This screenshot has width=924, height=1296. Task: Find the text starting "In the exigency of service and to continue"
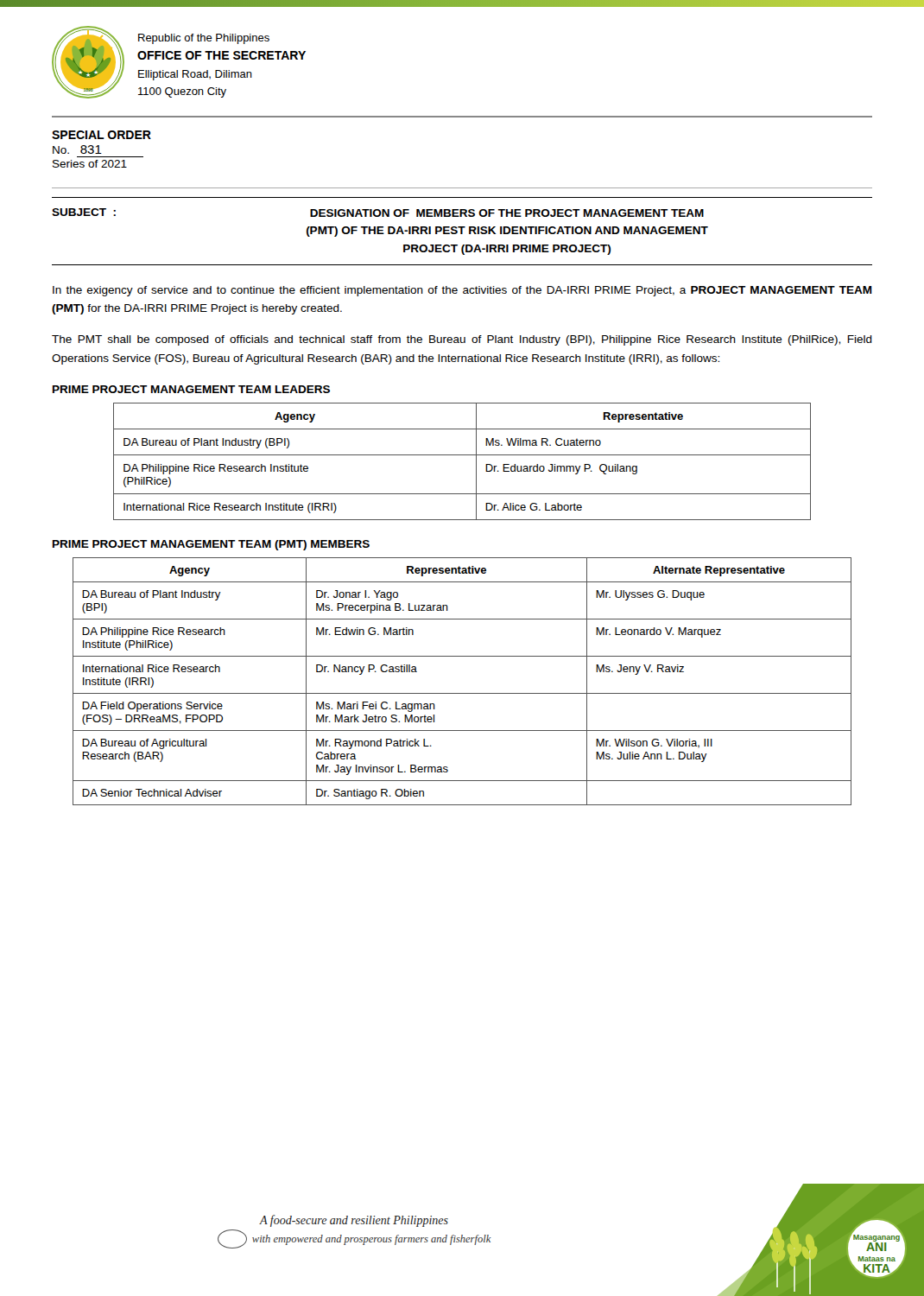(462, 299)
